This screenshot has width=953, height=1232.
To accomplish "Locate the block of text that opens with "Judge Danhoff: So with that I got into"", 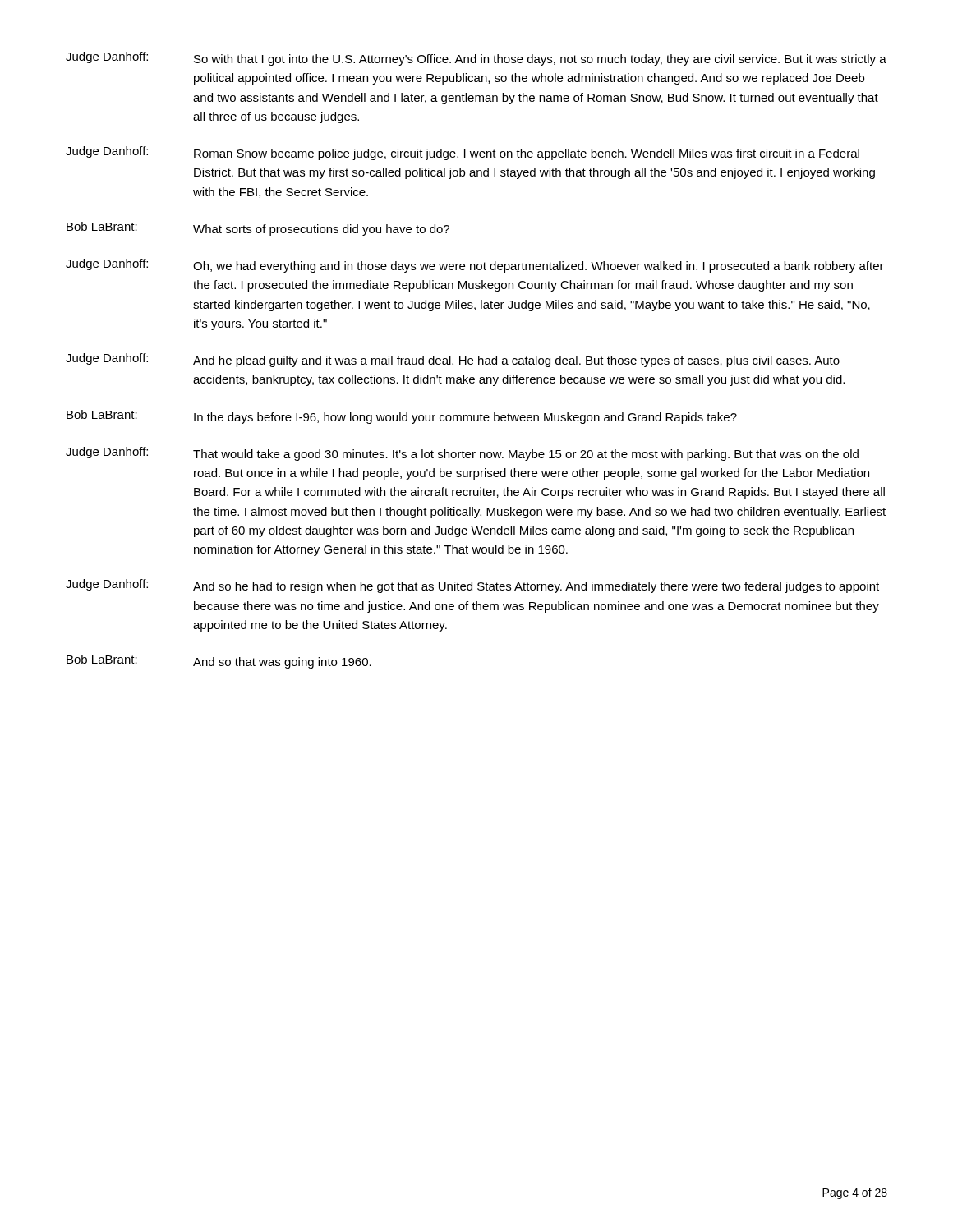I will [x=476, y=87].
